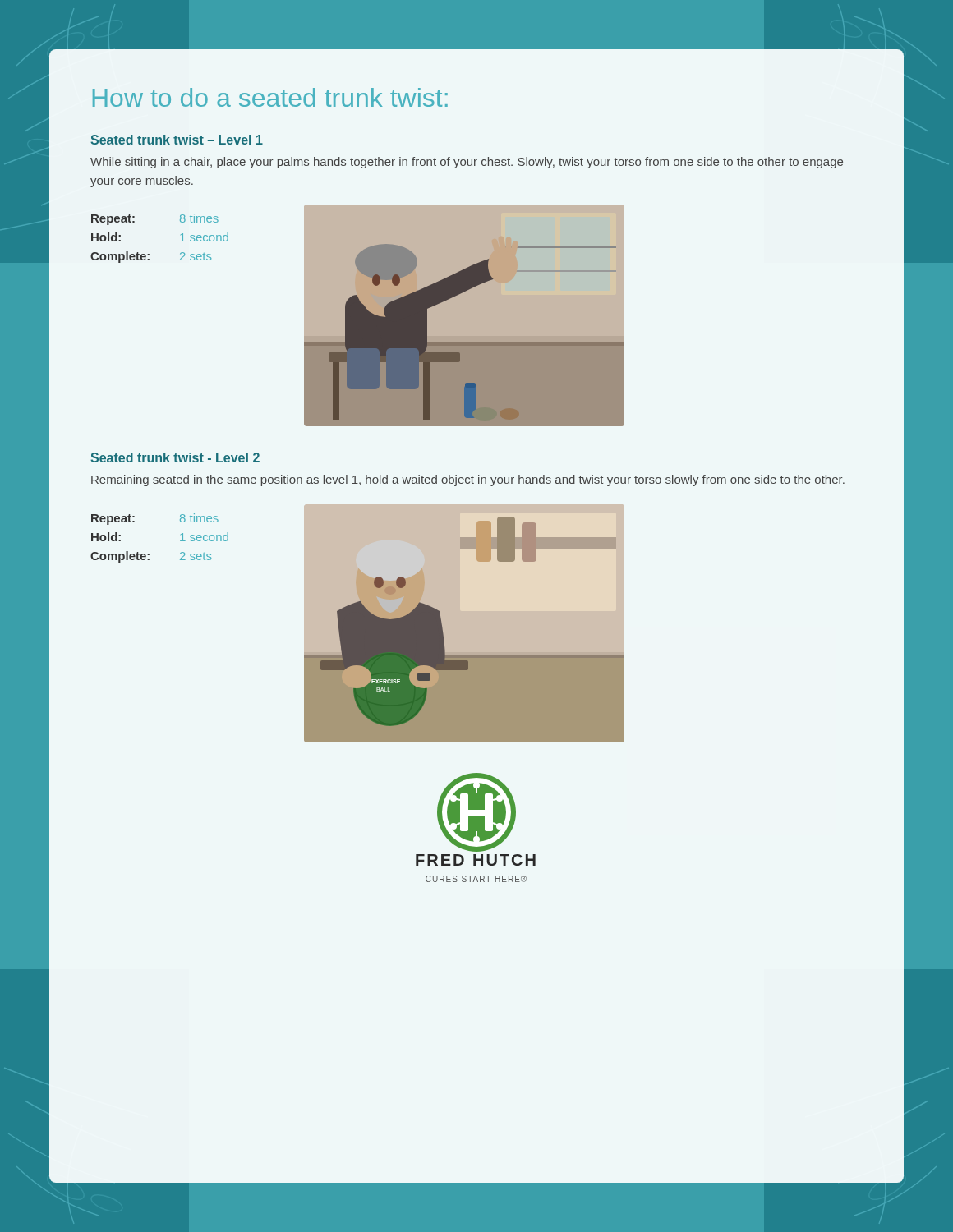Find "Seated trunk twist – Level 1" on this page
The width and height of the screenshot is (953, 1232).
pos(177,140)
